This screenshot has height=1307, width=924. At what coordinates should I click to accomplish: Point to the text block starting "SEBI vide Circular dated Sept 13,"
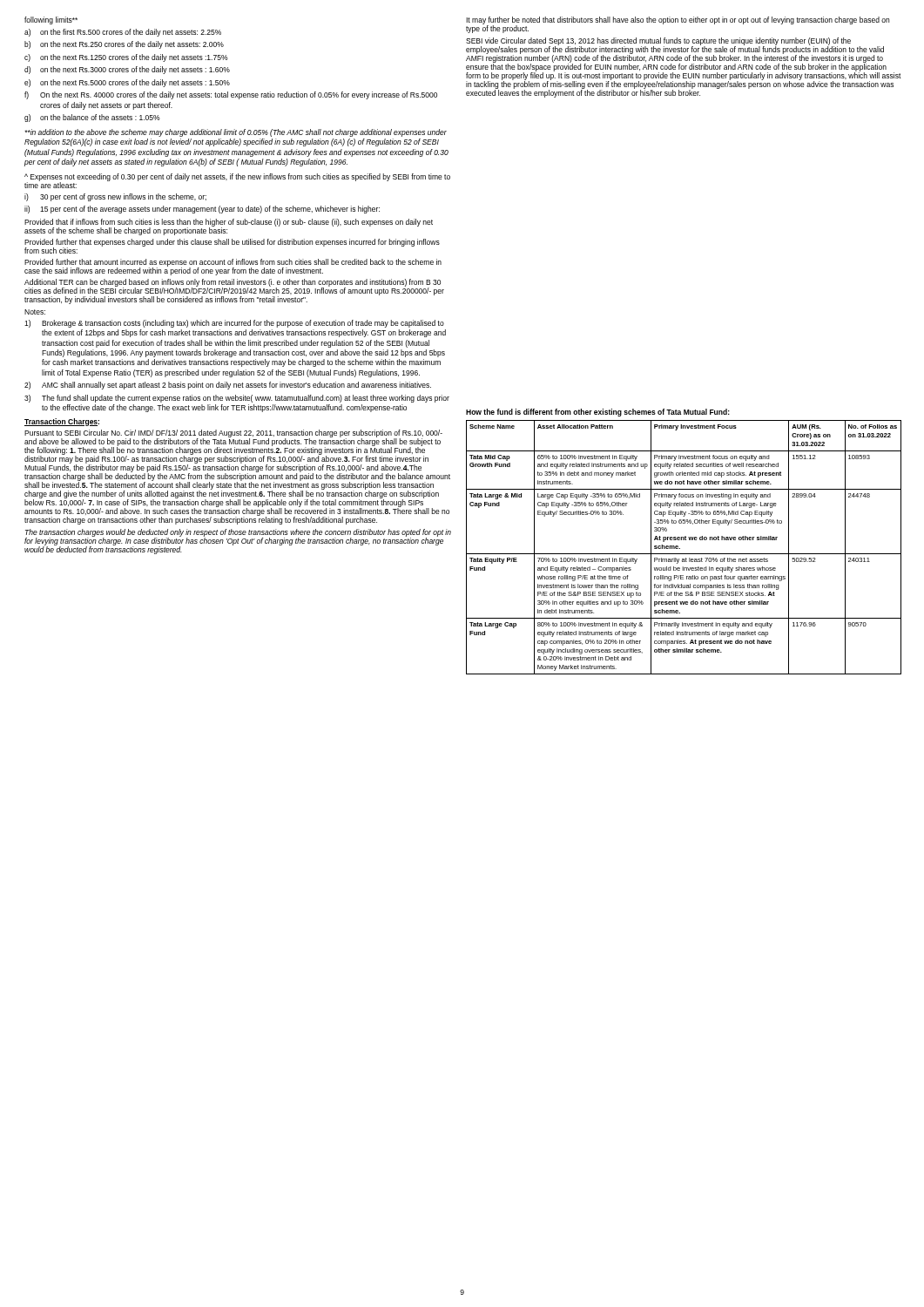tap(683, 67)
